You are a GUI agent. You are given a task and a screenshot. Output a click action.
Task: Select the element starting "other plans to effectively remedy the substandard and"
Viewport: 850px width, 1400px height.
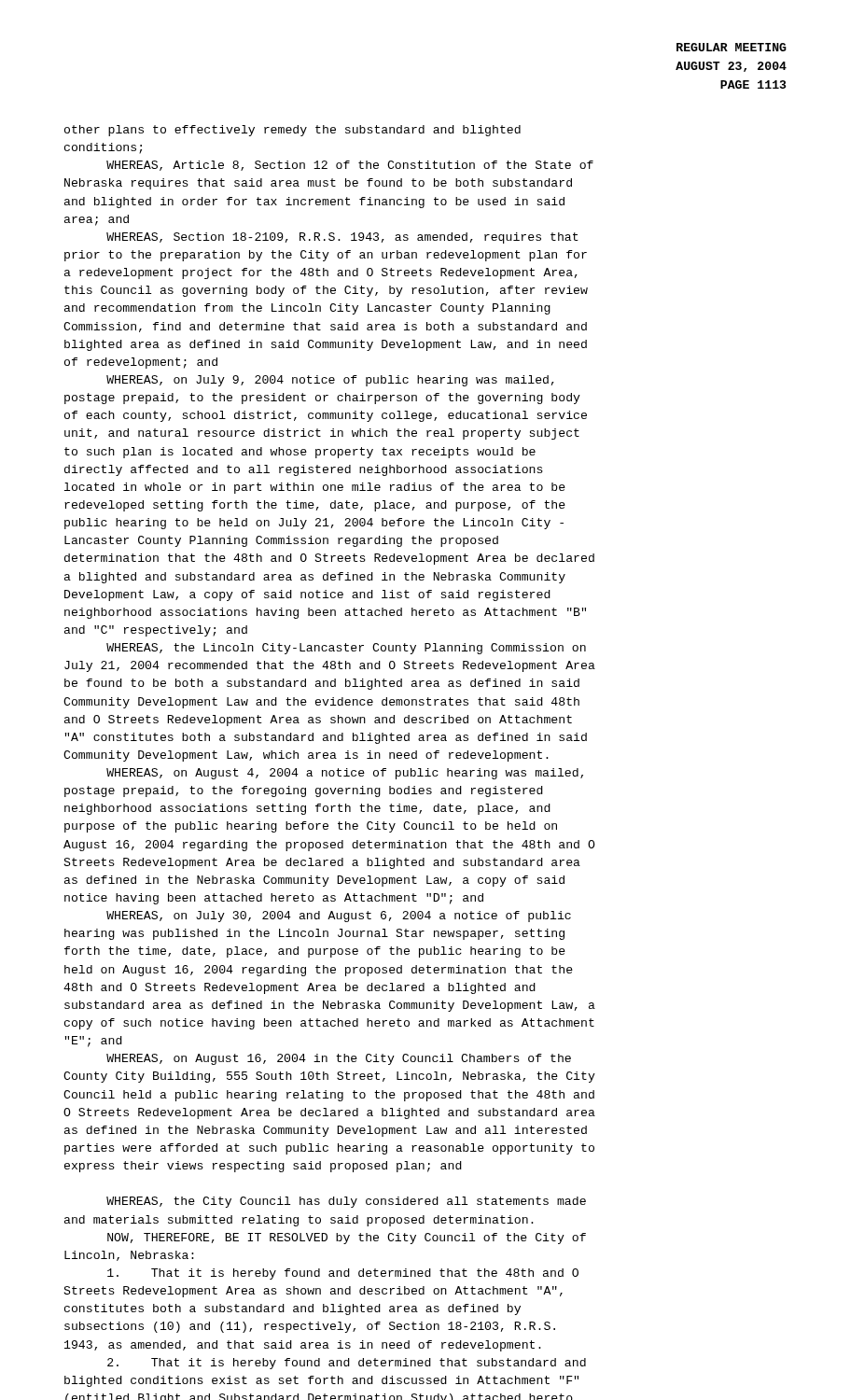click(425, 761)
